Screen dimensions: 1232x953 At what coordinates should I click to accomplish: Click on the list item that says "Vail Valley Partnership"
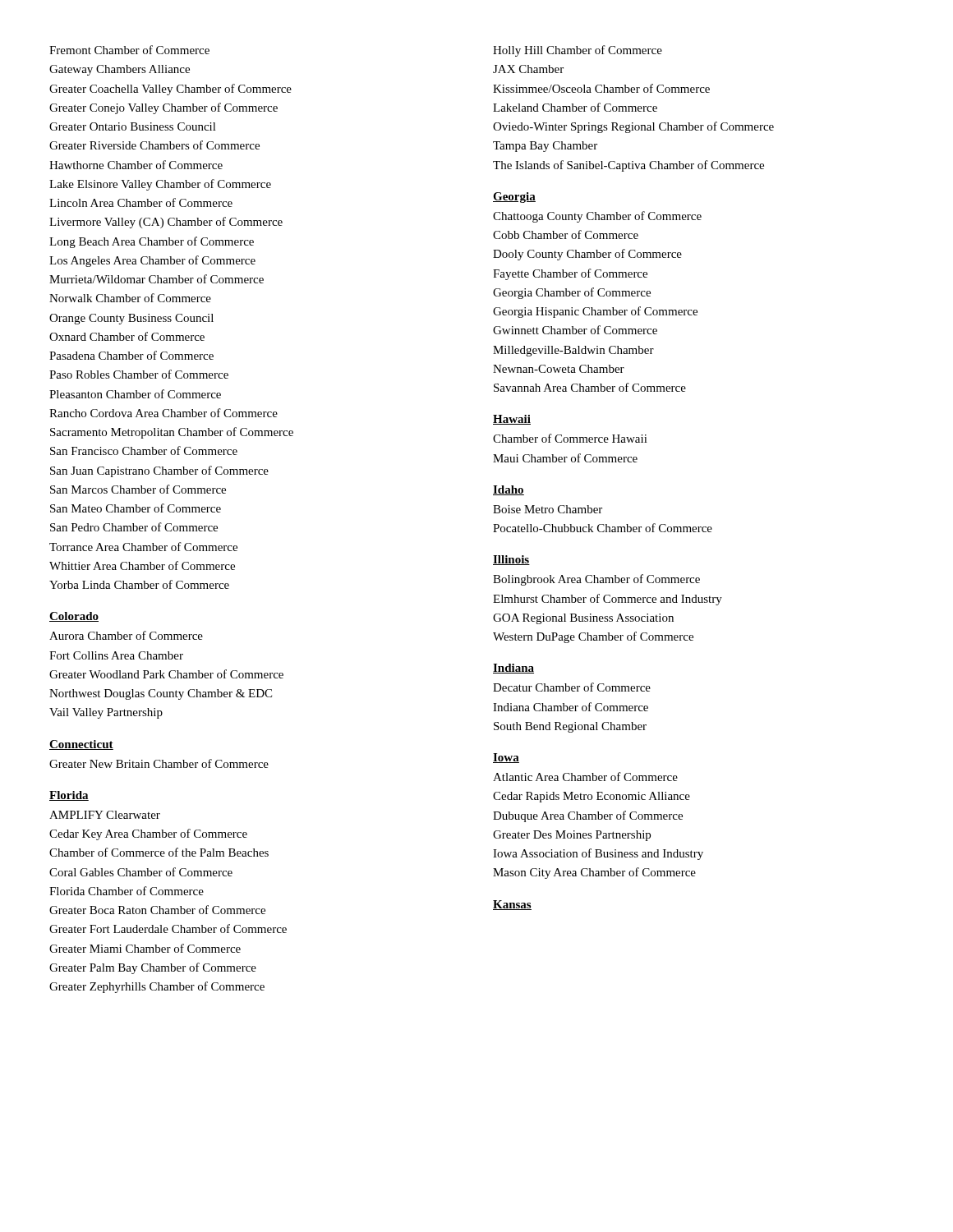tap(106, 712)
